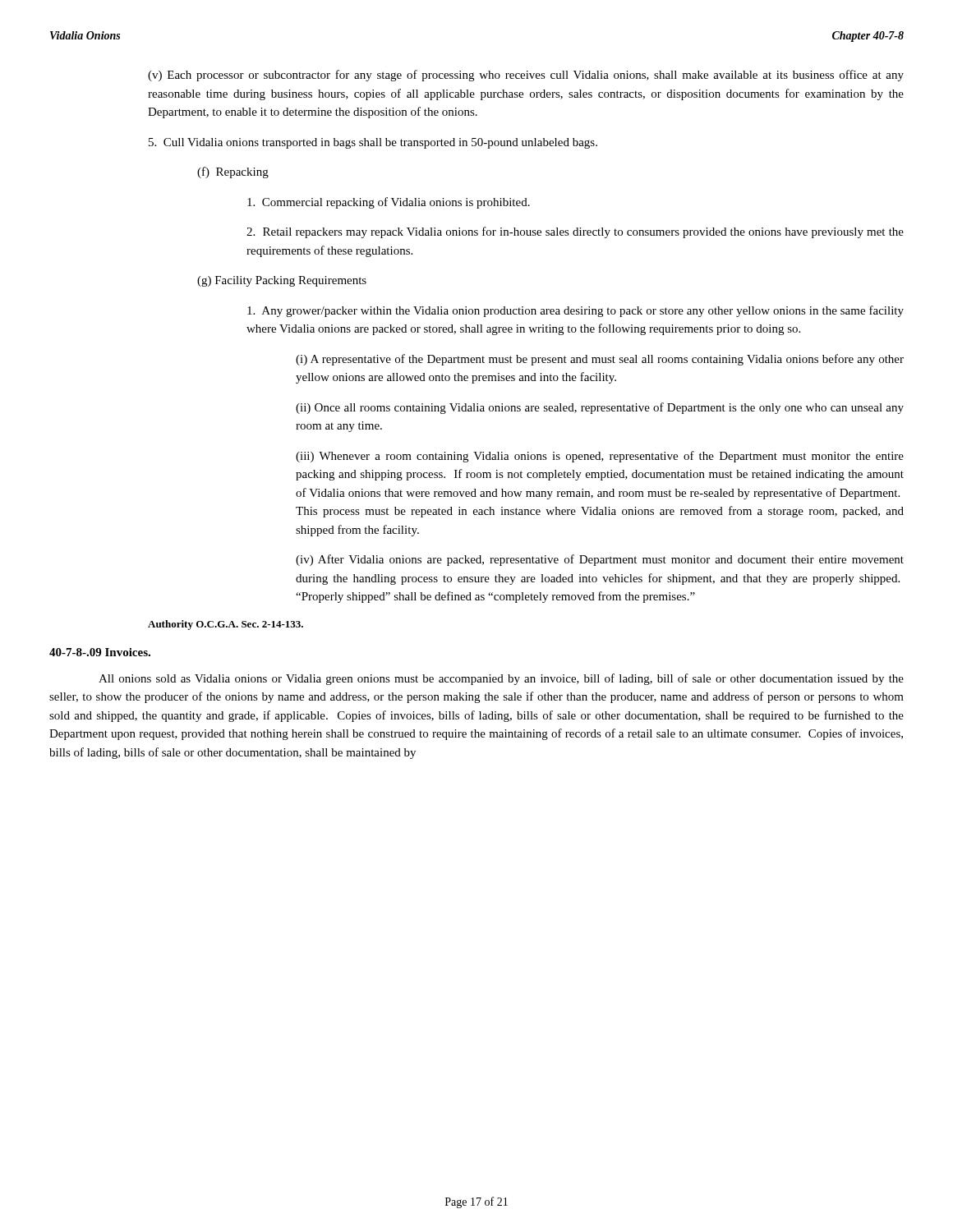Viewport: 953px width, 1232px height.
Task: Click on the block starting "(iii) Whenever a room containing Vidalia"
Action: [x=600, y=492]
